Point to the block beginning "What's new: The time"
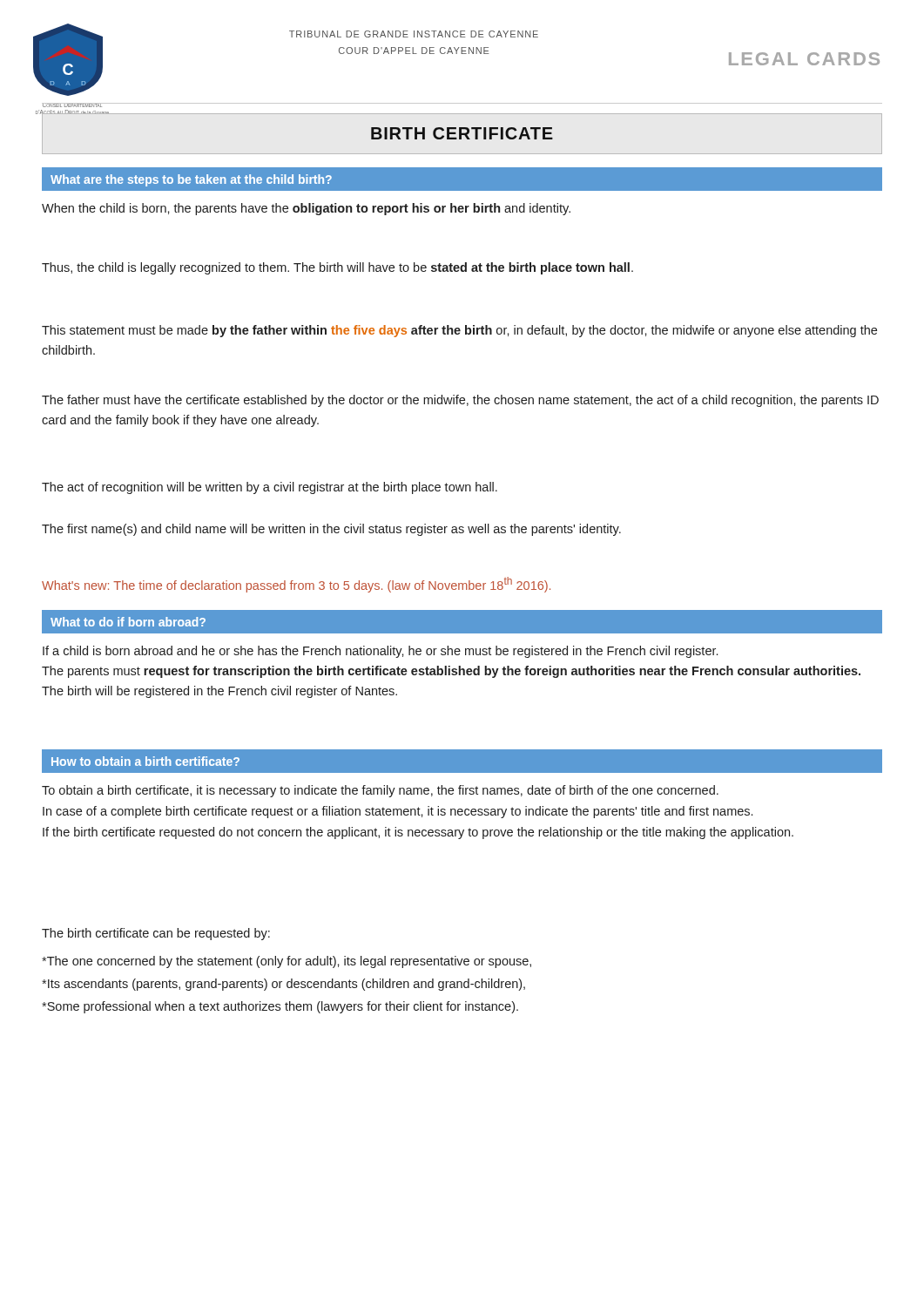 coord(297,584)
